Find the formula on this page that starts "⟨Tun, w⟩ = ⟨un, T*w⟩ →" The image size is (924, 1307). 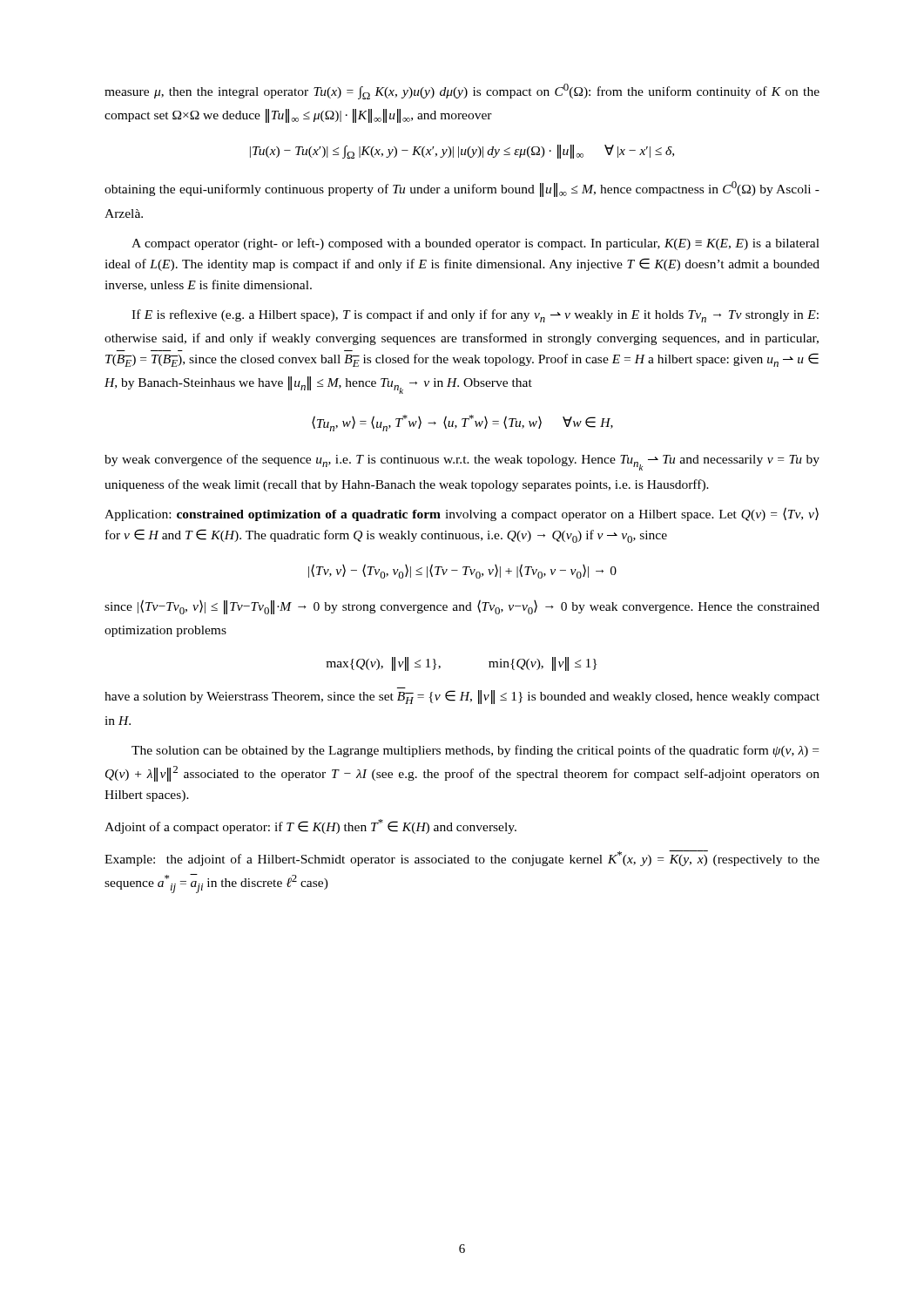pos(462,423)
